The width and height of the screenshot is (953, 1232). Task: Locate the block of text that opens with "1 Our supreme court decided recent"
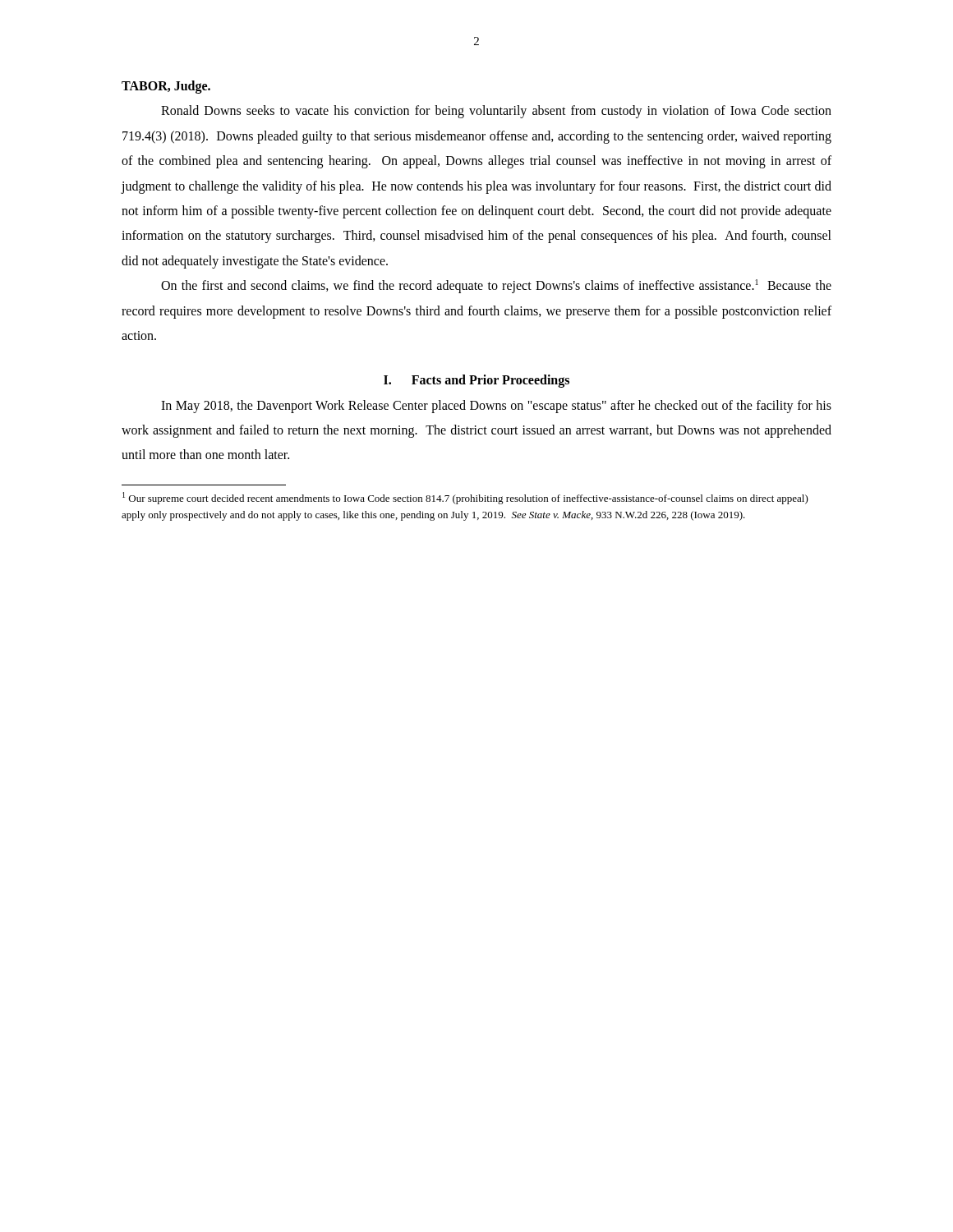point(465,505)
